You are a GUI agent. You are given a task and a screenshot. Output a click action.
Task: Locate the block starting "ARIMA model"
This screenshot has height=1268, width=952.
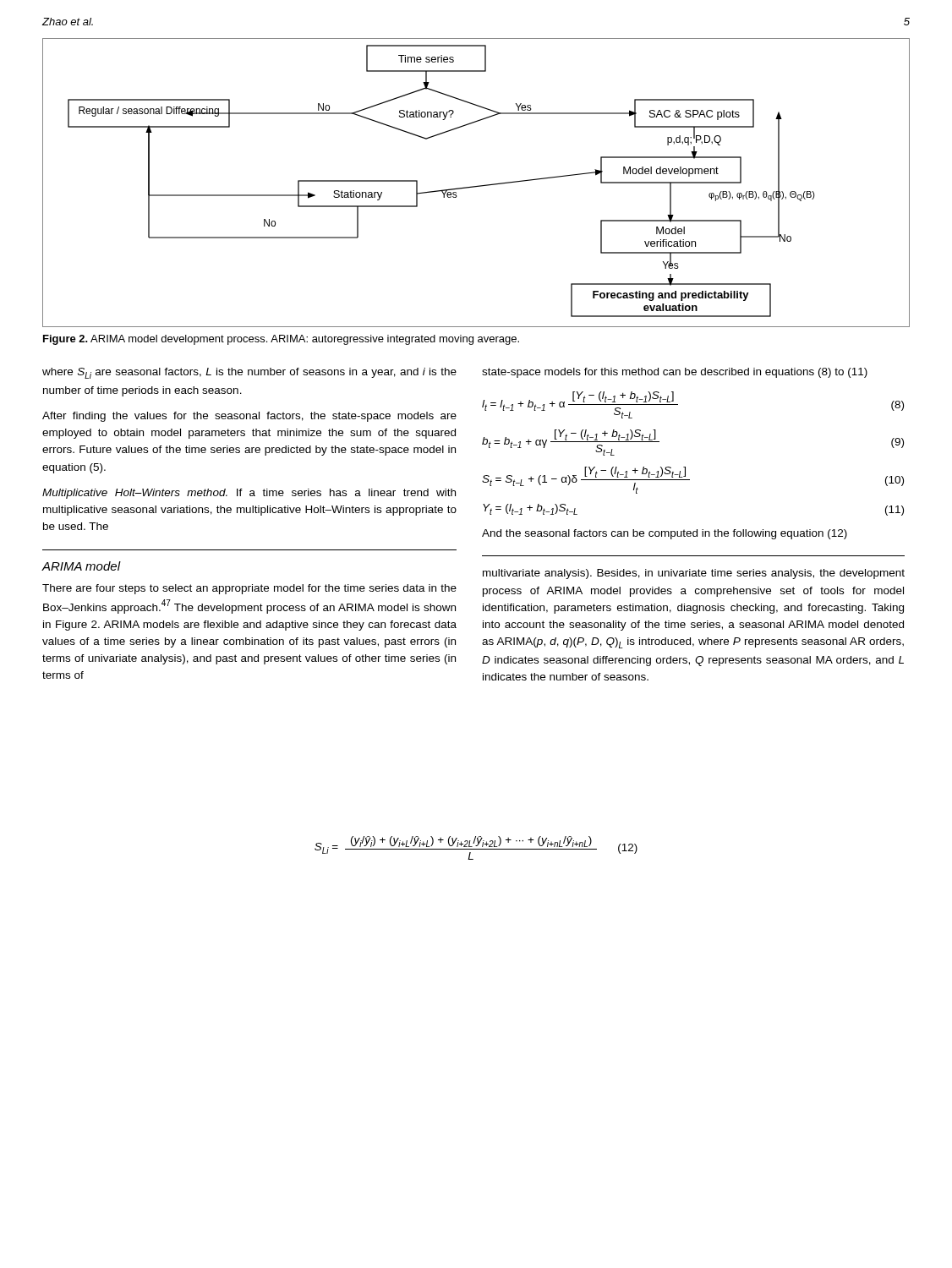pyautogui.click(x=81, y=566)
